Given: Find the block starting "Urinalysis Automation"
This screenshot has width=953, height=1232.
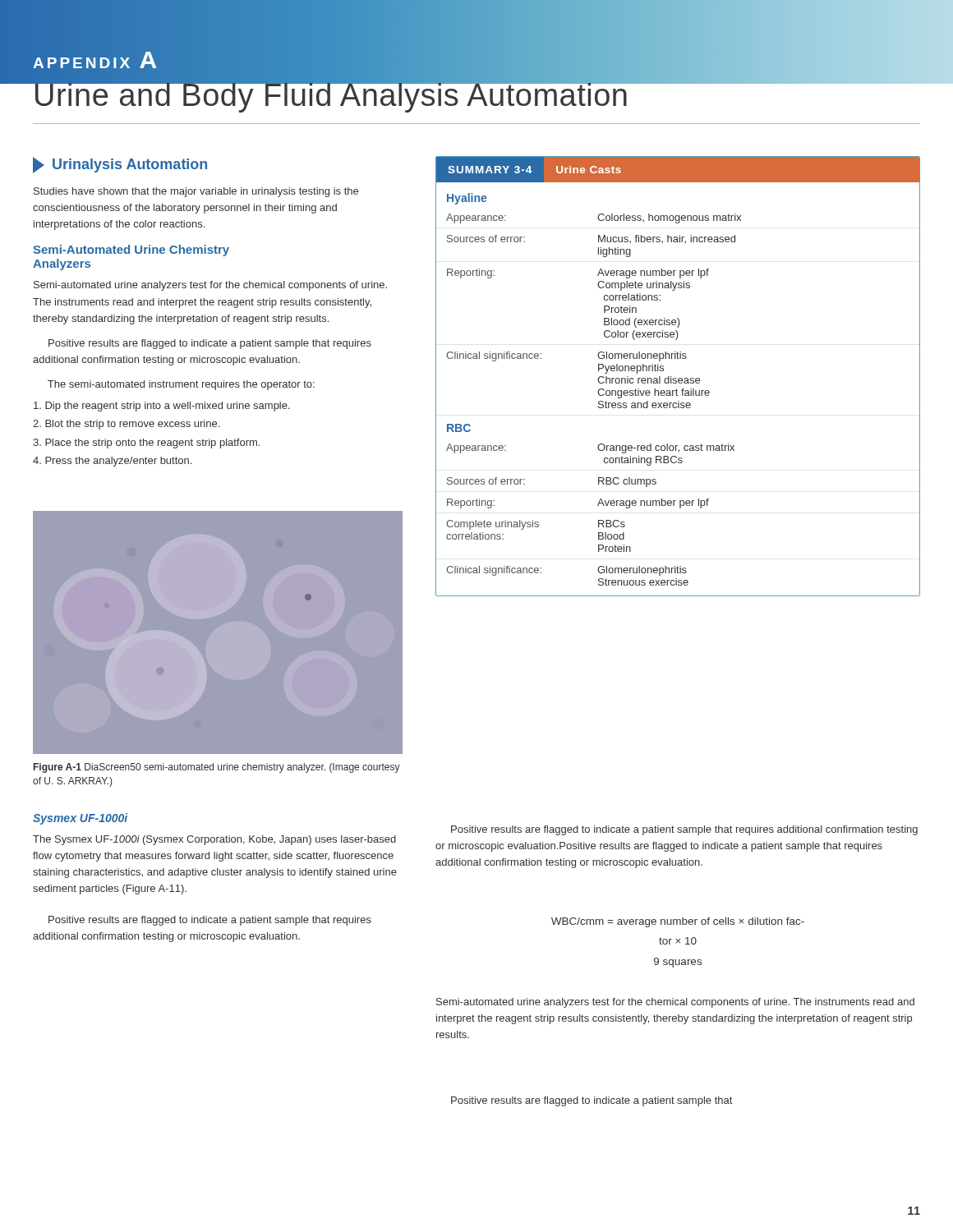Looking at the screenshot, I should click(x=121, y=165).
